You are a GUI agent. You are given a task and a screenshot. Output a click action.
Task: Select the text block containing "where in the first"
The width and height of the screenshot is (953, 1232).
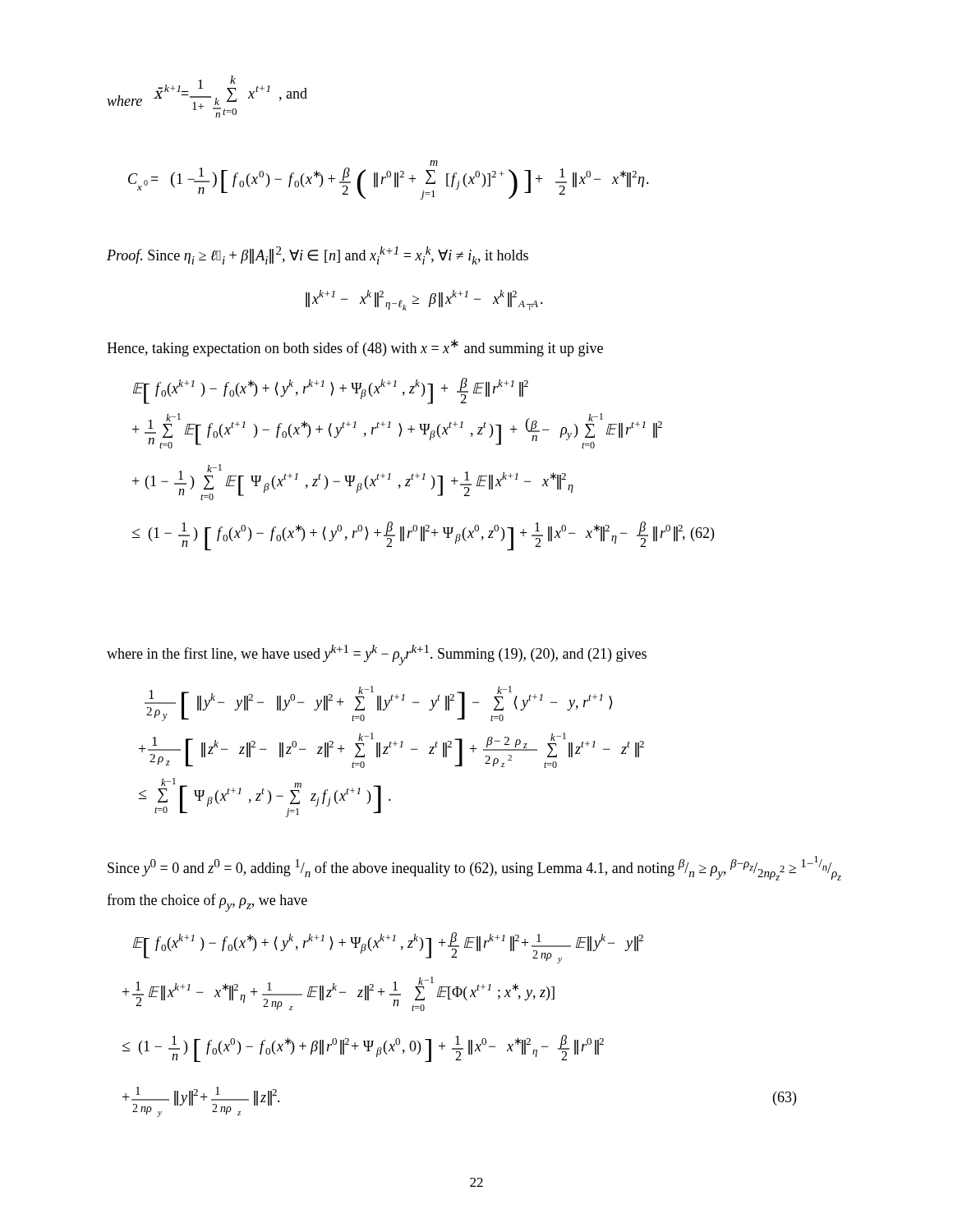(x=377, y=653)
